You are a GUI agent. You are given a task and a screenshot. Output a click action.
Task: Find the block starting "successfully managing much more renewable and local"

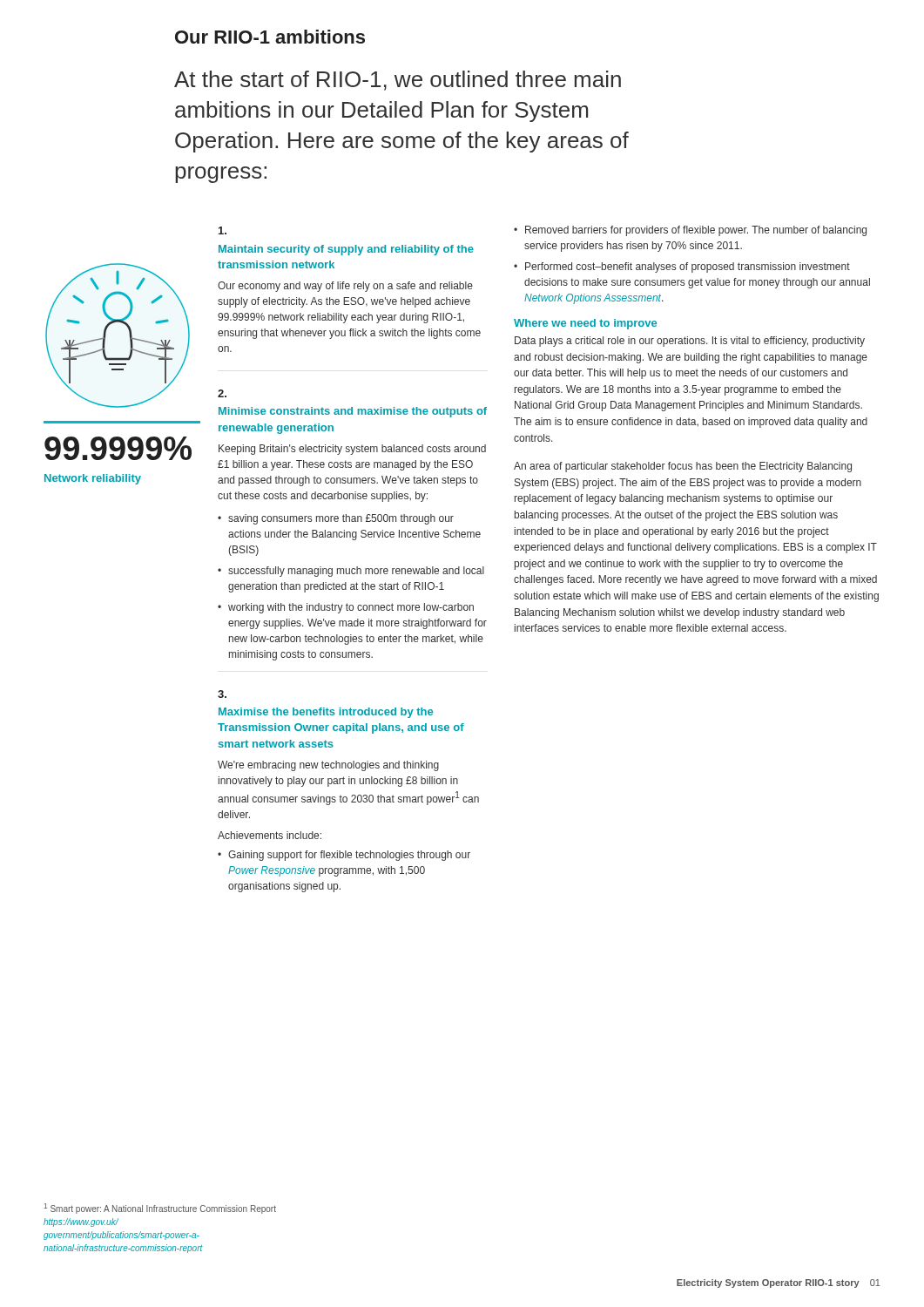click(356, 578)
